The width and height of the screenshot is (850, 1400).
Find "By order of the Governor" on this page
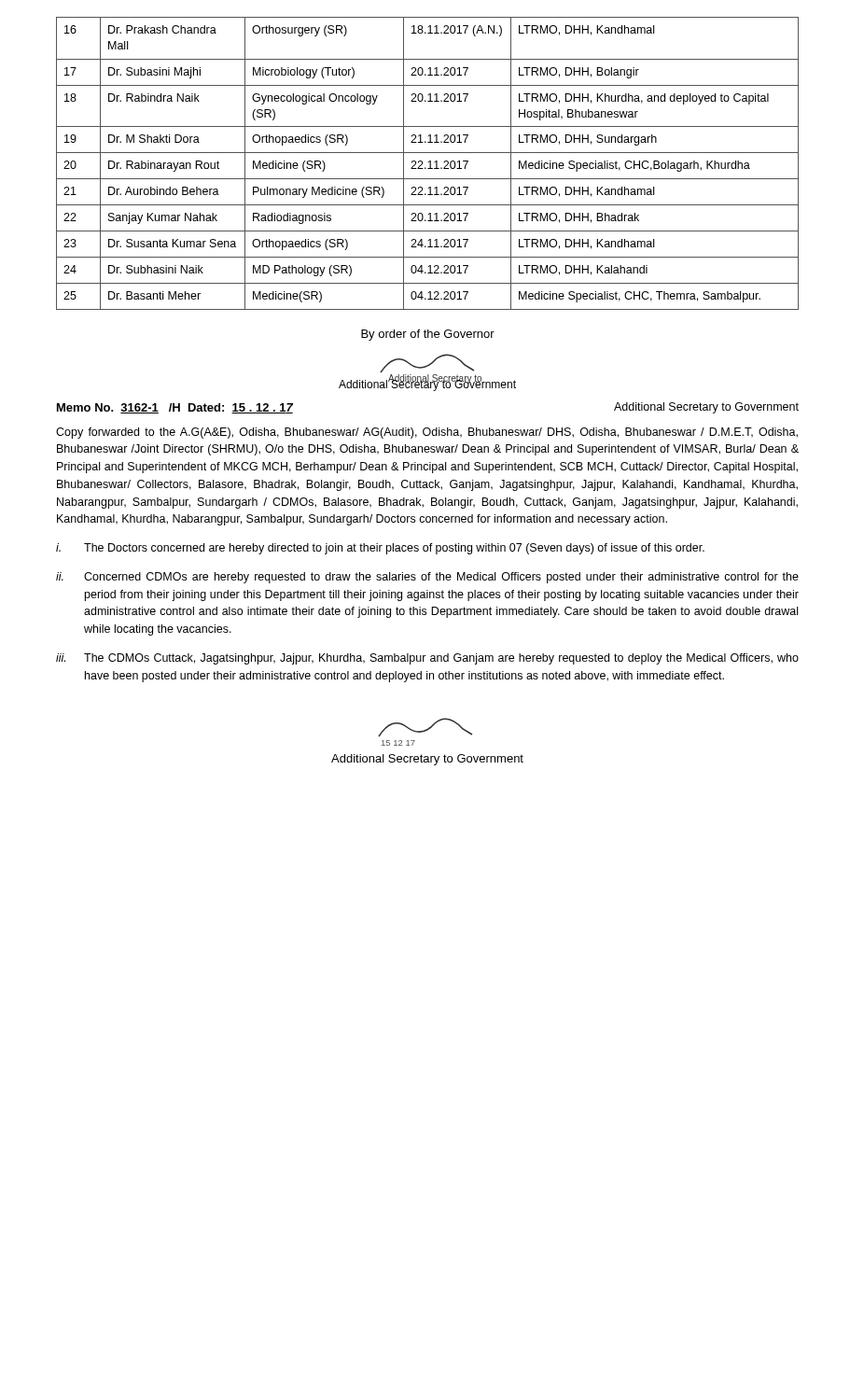[x=427, y=333]
